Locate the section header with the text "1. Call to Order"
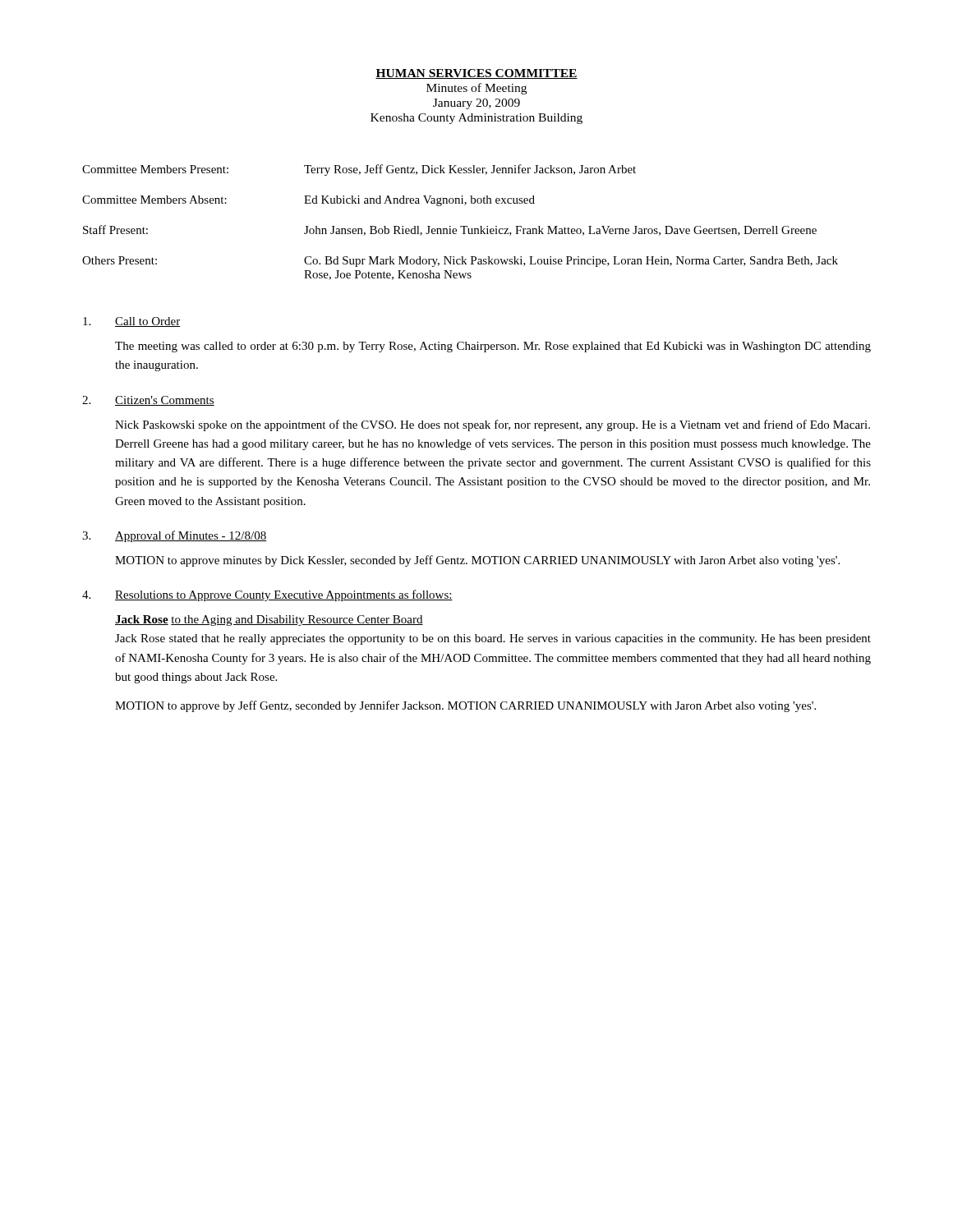This screenshot has height=1232, width=953. (x=131, y=322)
